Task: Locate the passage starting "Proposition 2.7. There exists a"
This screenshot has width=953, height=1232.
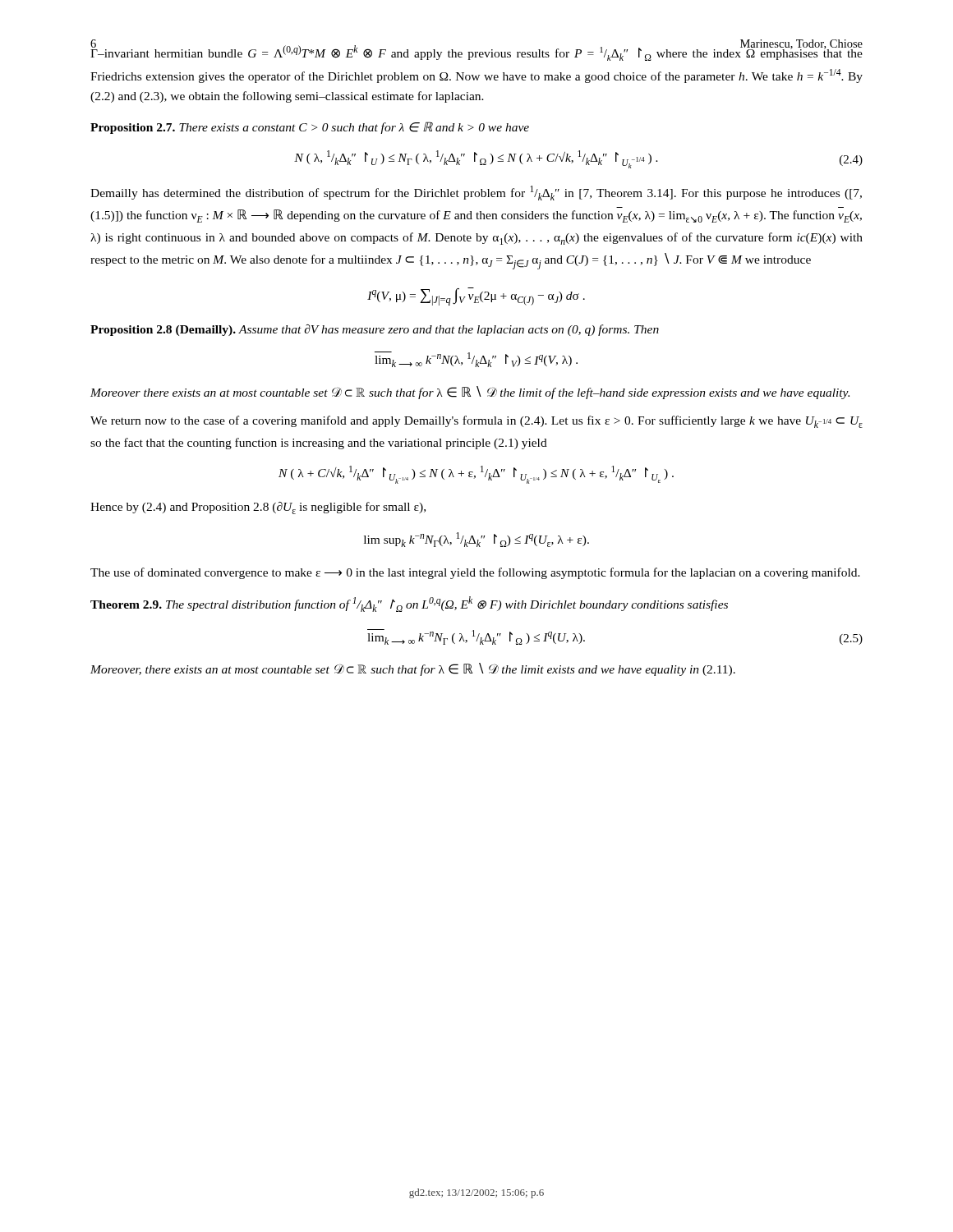Action: coord(310,127)
